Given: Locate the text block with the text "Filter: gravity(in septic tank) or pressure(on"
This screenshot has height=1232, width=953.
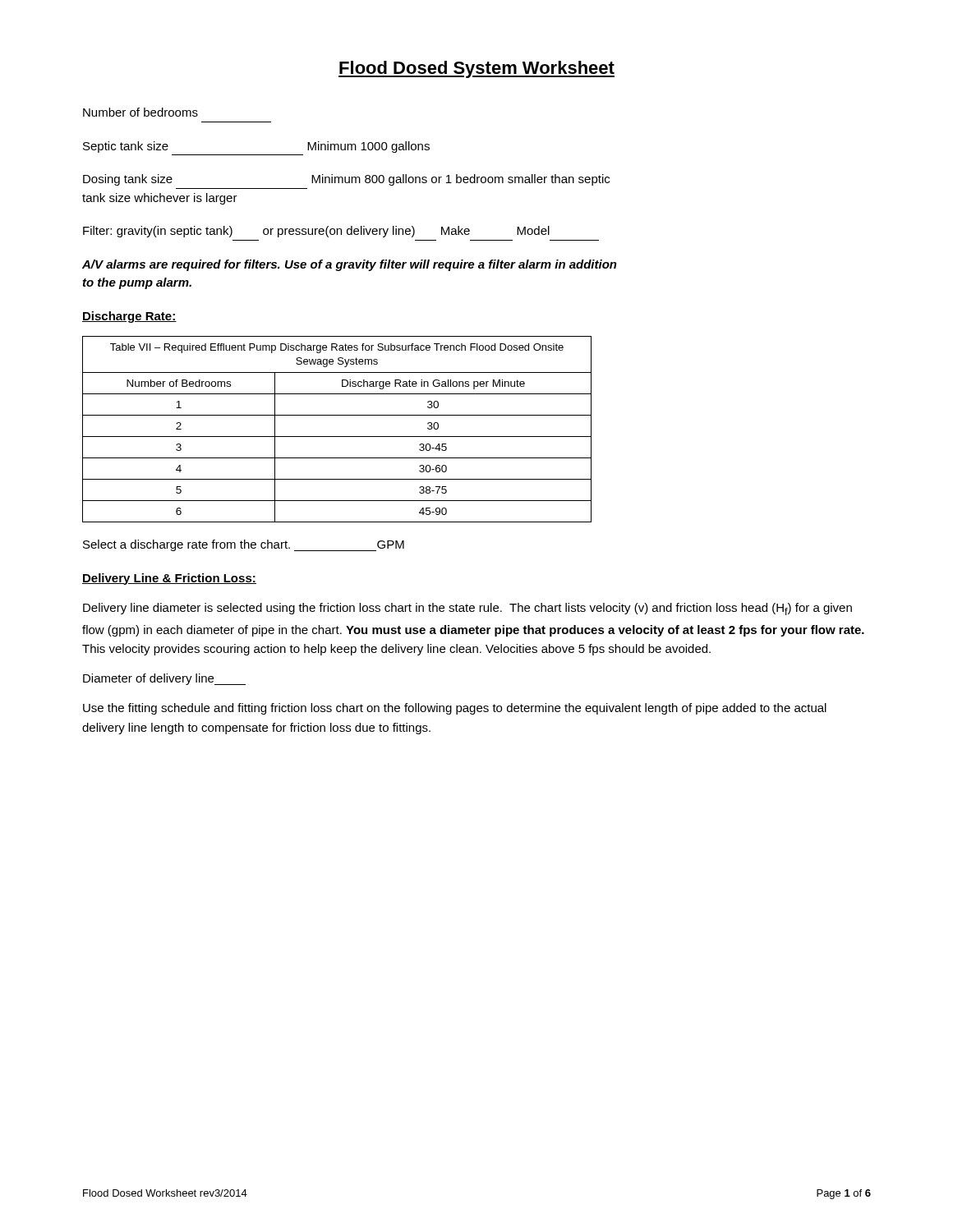Looking at the screenshot, I should [x=341, y=232].
